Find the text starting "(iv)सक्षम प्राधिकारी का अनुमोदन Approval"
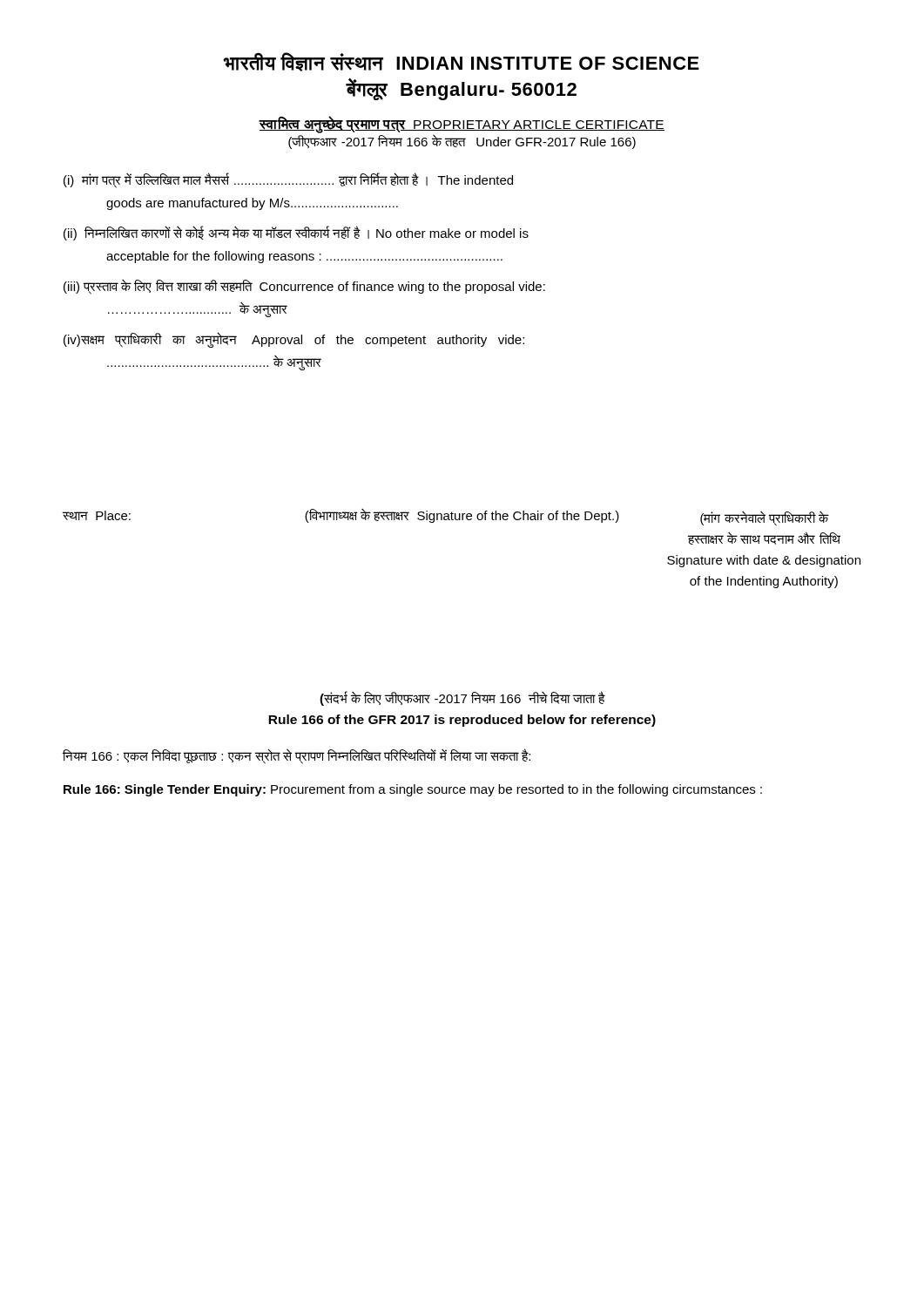 (462, 351)
